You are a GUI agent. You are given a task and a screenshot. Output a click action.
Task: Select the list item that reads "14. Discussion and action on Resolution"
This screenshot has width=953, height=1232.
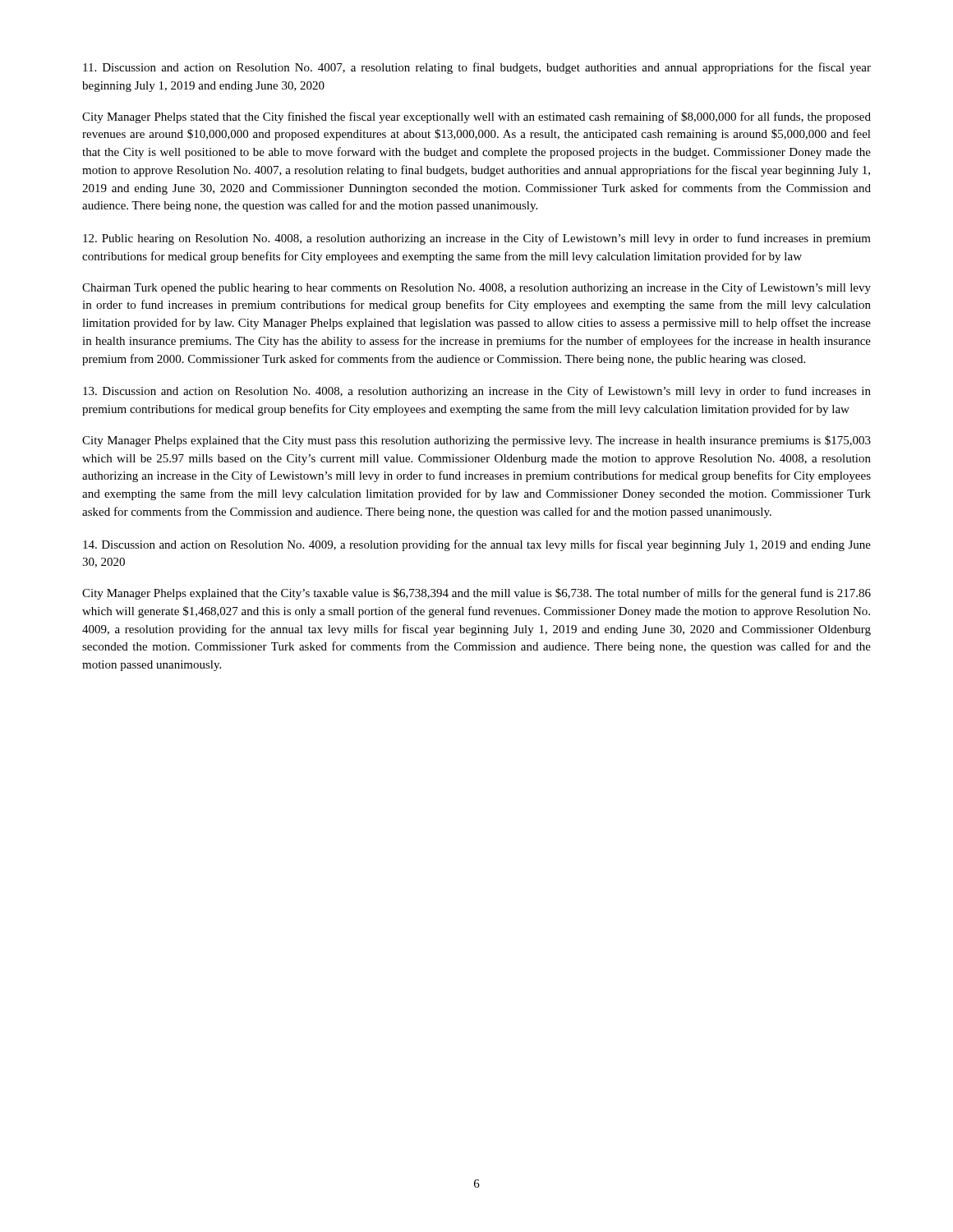tap(476, 554)
